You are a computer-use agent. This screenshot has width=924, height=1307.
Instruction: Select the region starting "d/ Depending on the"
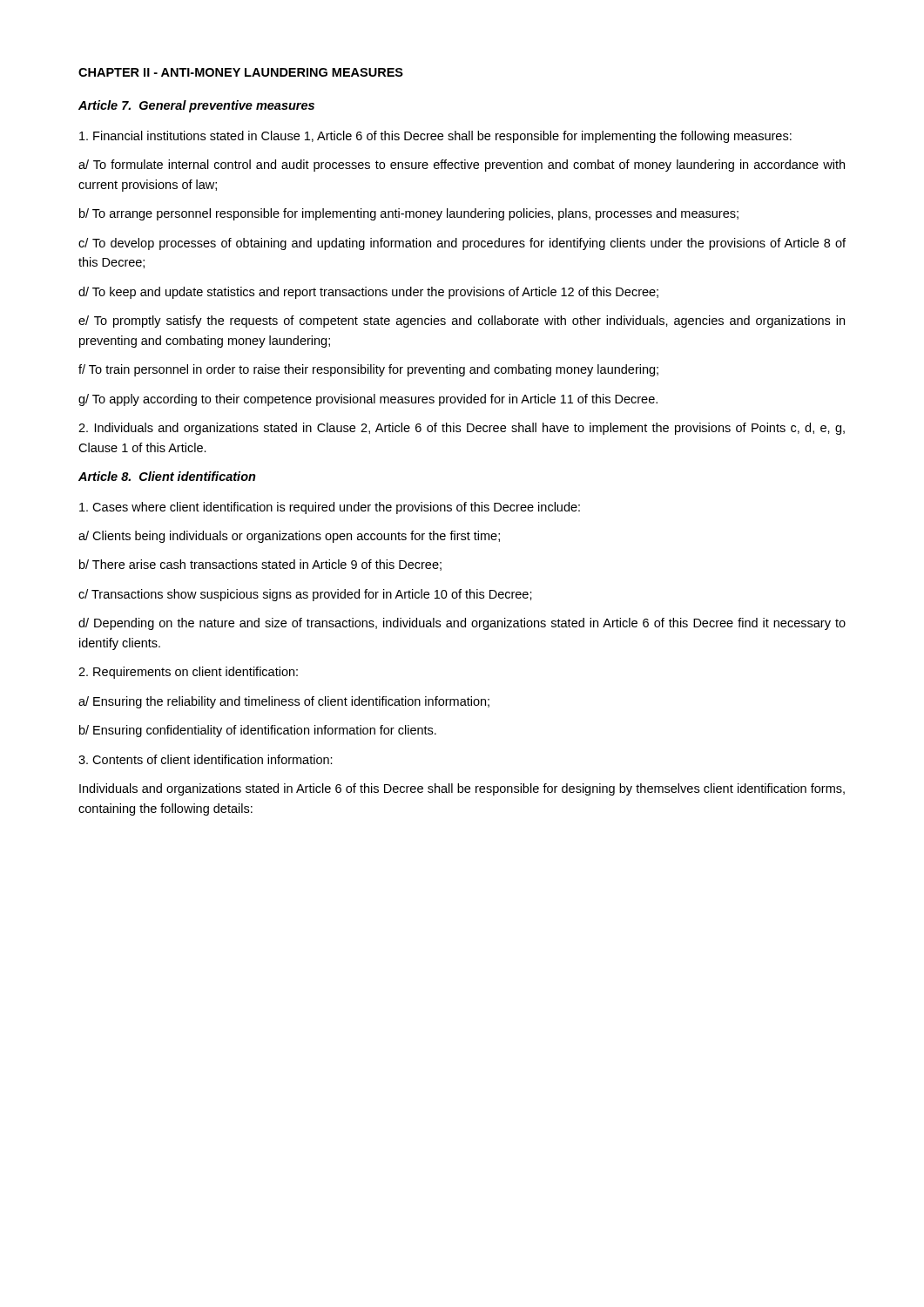pyautogui.click(x=462, y=633)
